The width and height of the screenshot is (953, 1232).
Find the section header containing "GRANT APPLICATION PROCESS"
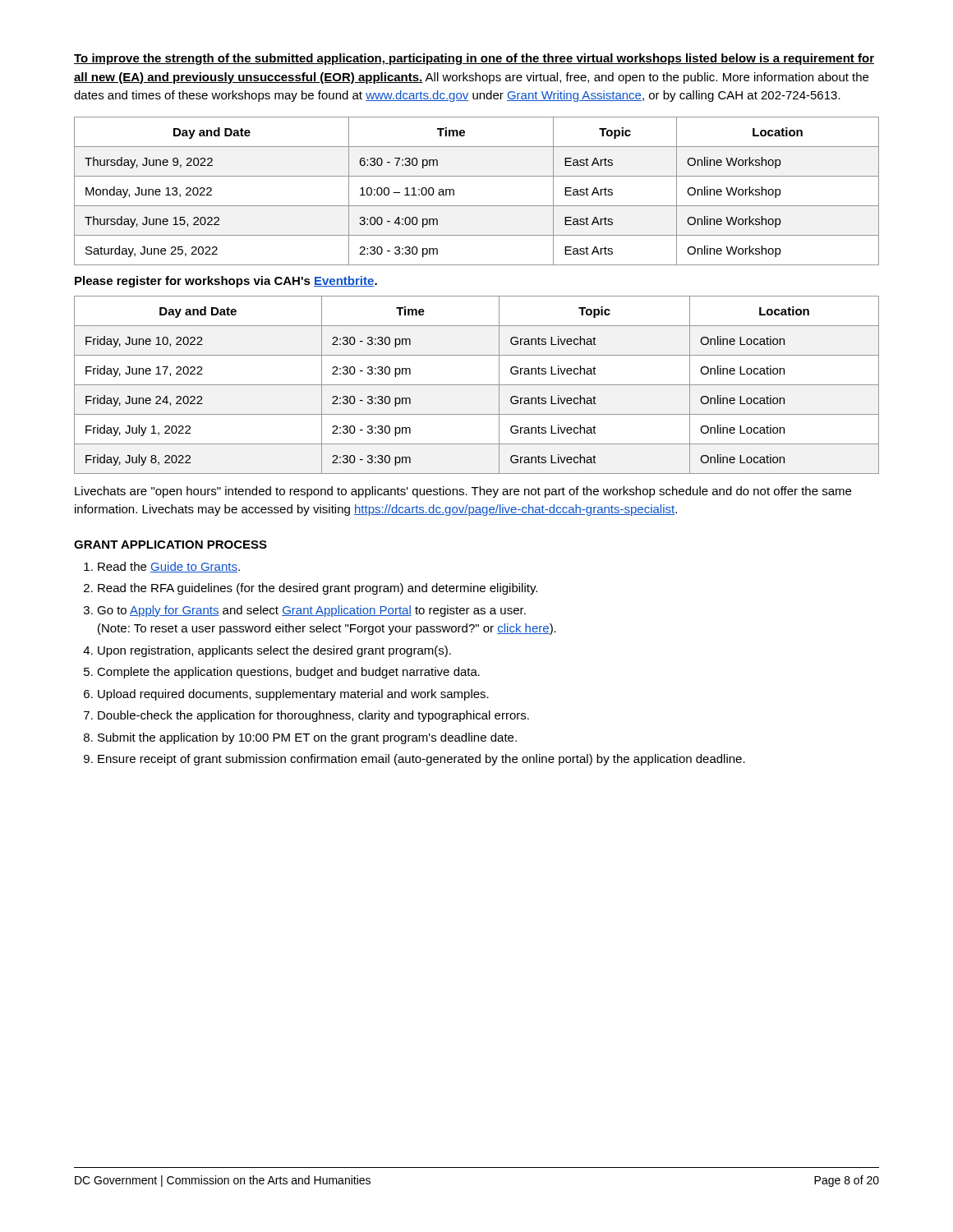coord(170,544)
